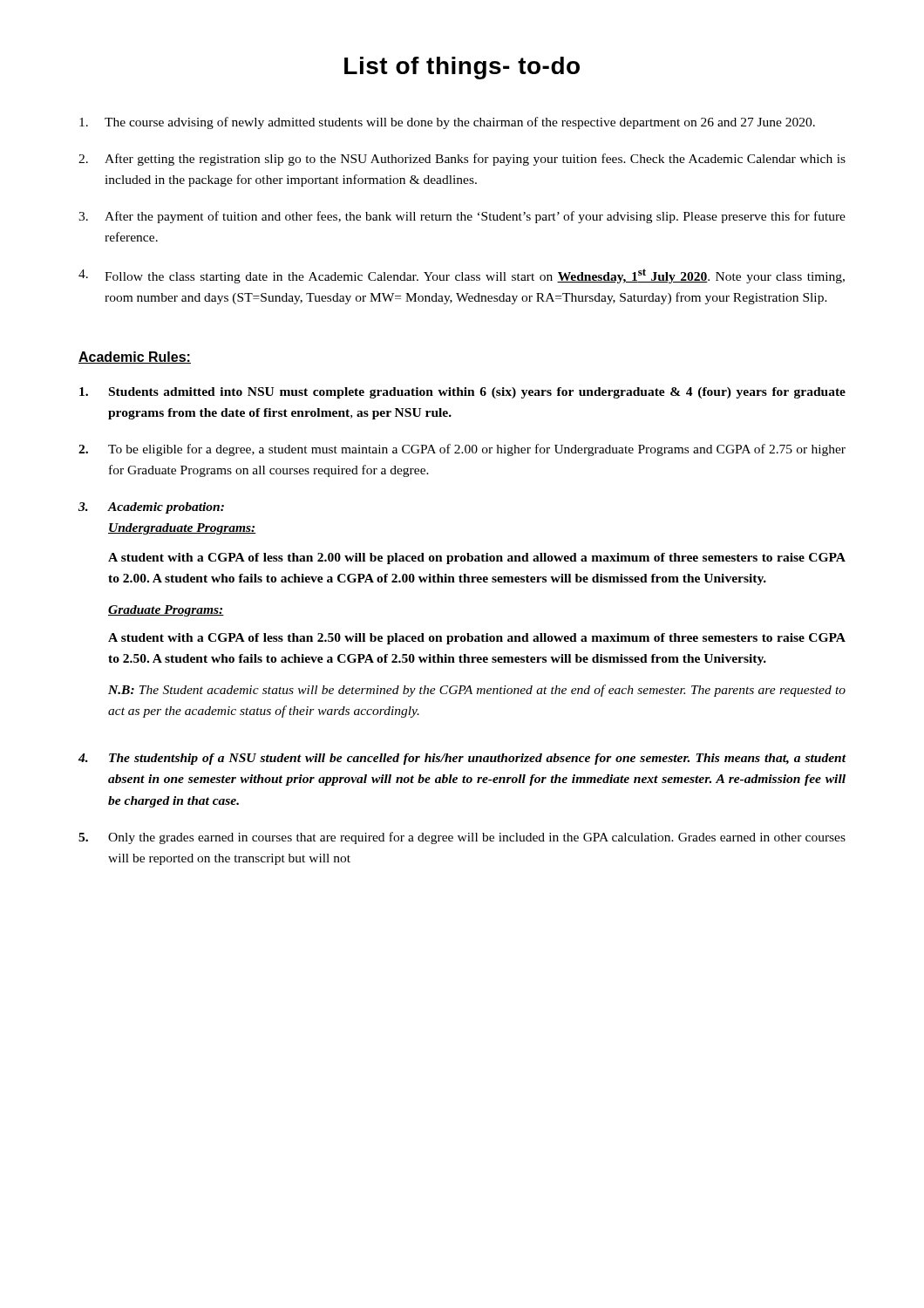Find the text starting "3. Academic probation:Undergraduate Programs: A student"

coord(151,508)
